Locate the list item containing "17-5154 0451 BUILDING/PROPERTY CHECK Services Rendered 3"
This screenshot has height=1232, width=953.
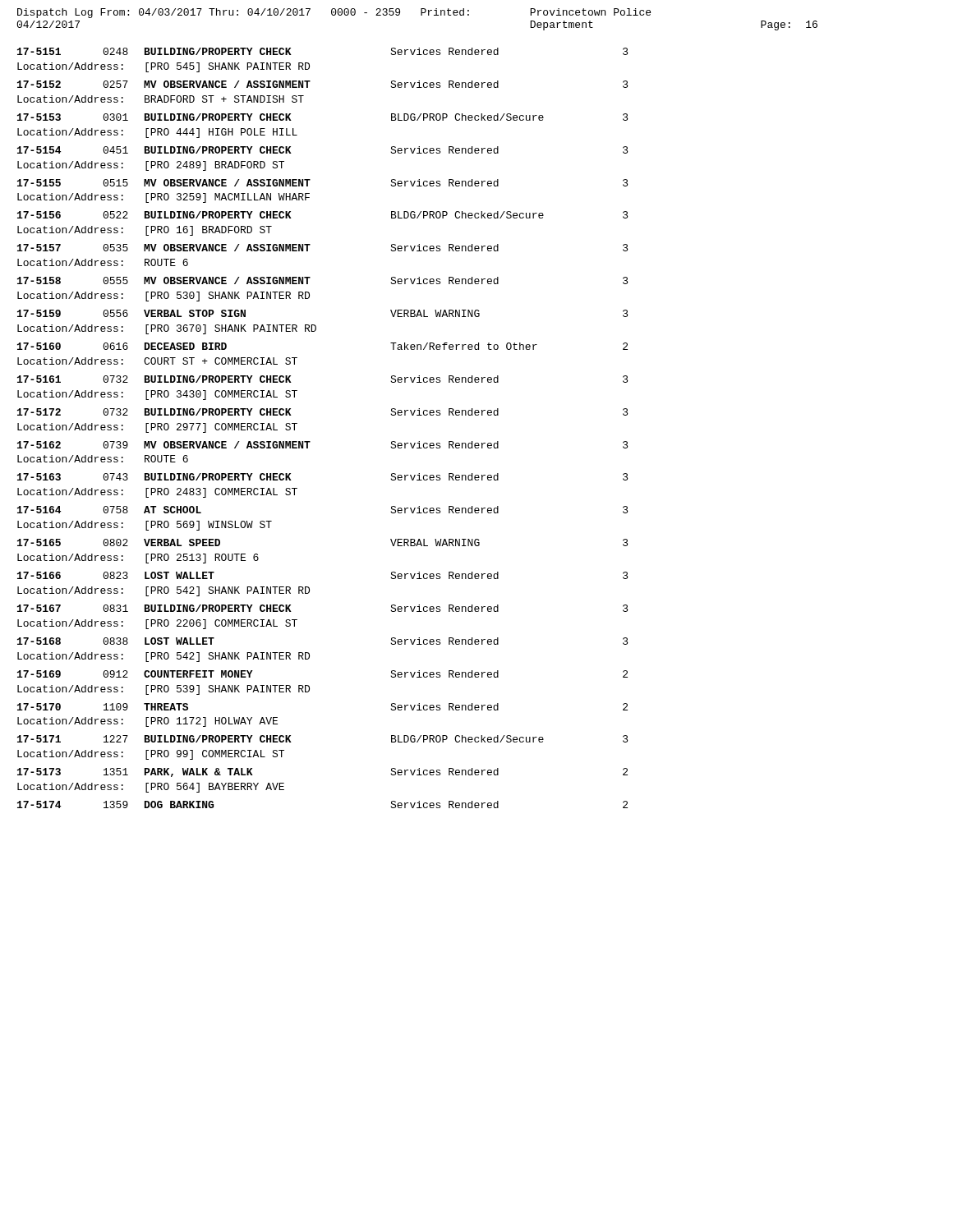pyautogui.click(x=476, y=158)
